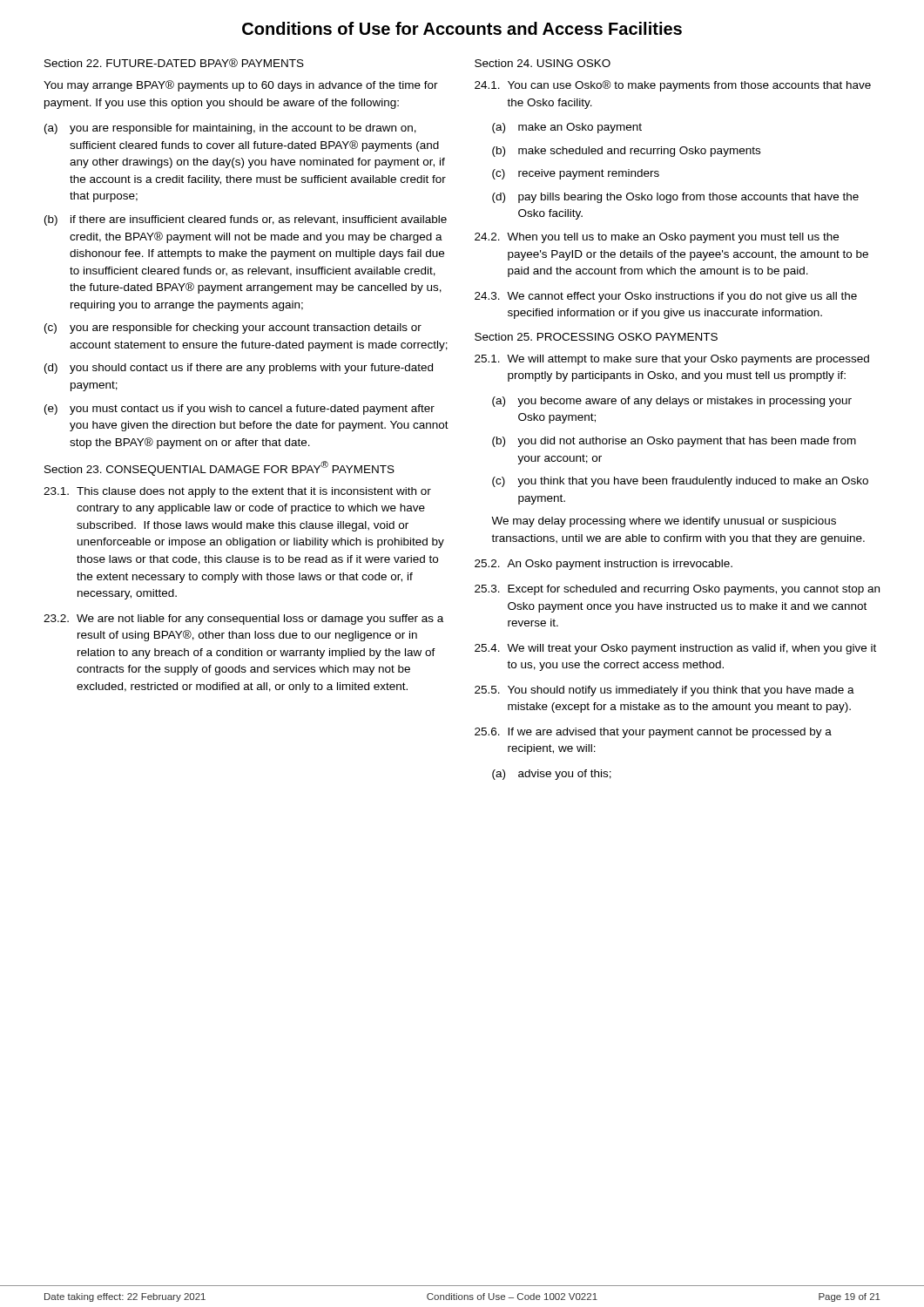Select the list item with the text "24.2. When you tell"
This screenshot has width=924, height=1307.
coord(677,254)
